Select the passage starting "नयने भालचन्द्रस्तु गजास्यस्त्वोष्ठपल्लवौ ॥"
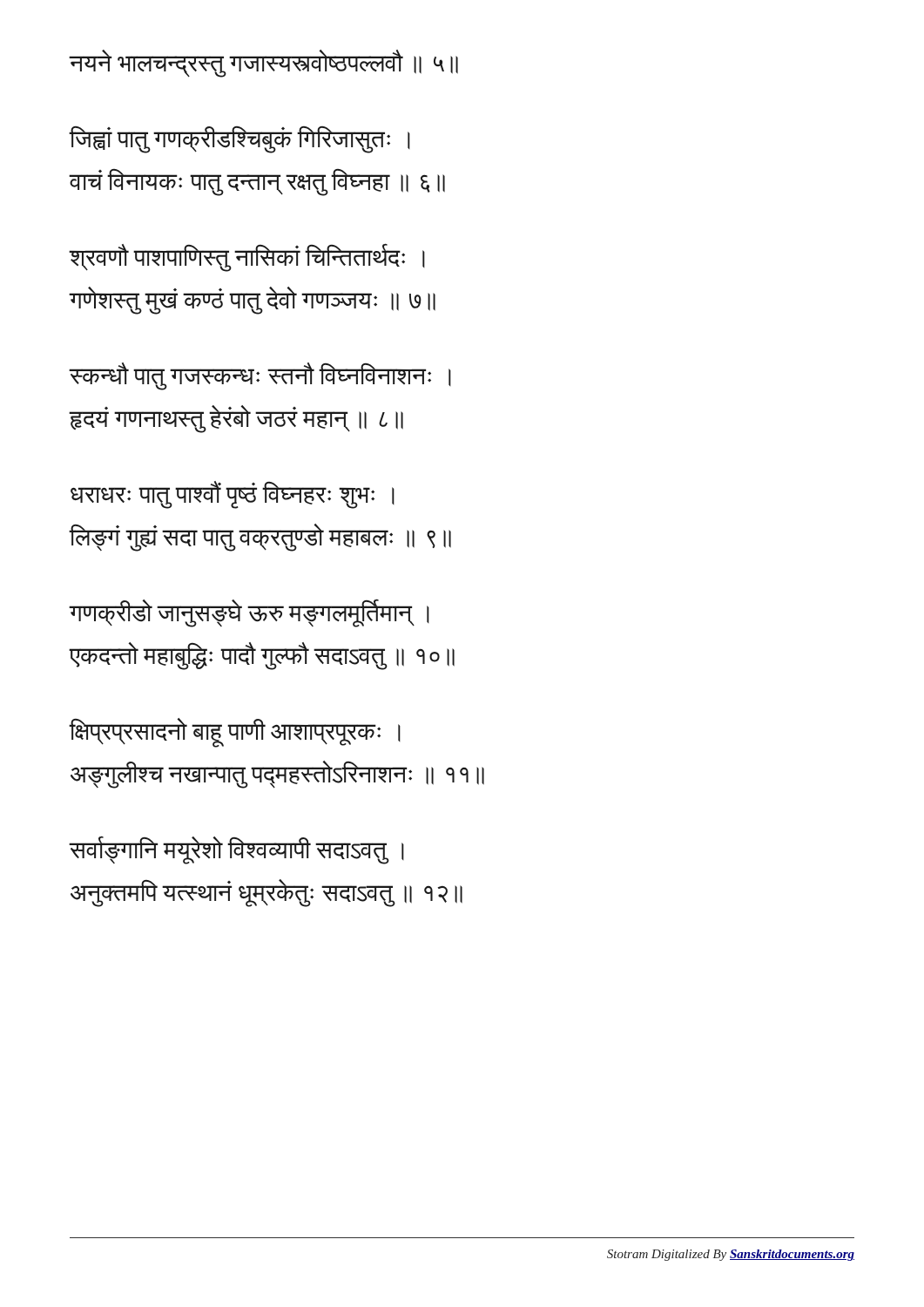 [266, 63]
